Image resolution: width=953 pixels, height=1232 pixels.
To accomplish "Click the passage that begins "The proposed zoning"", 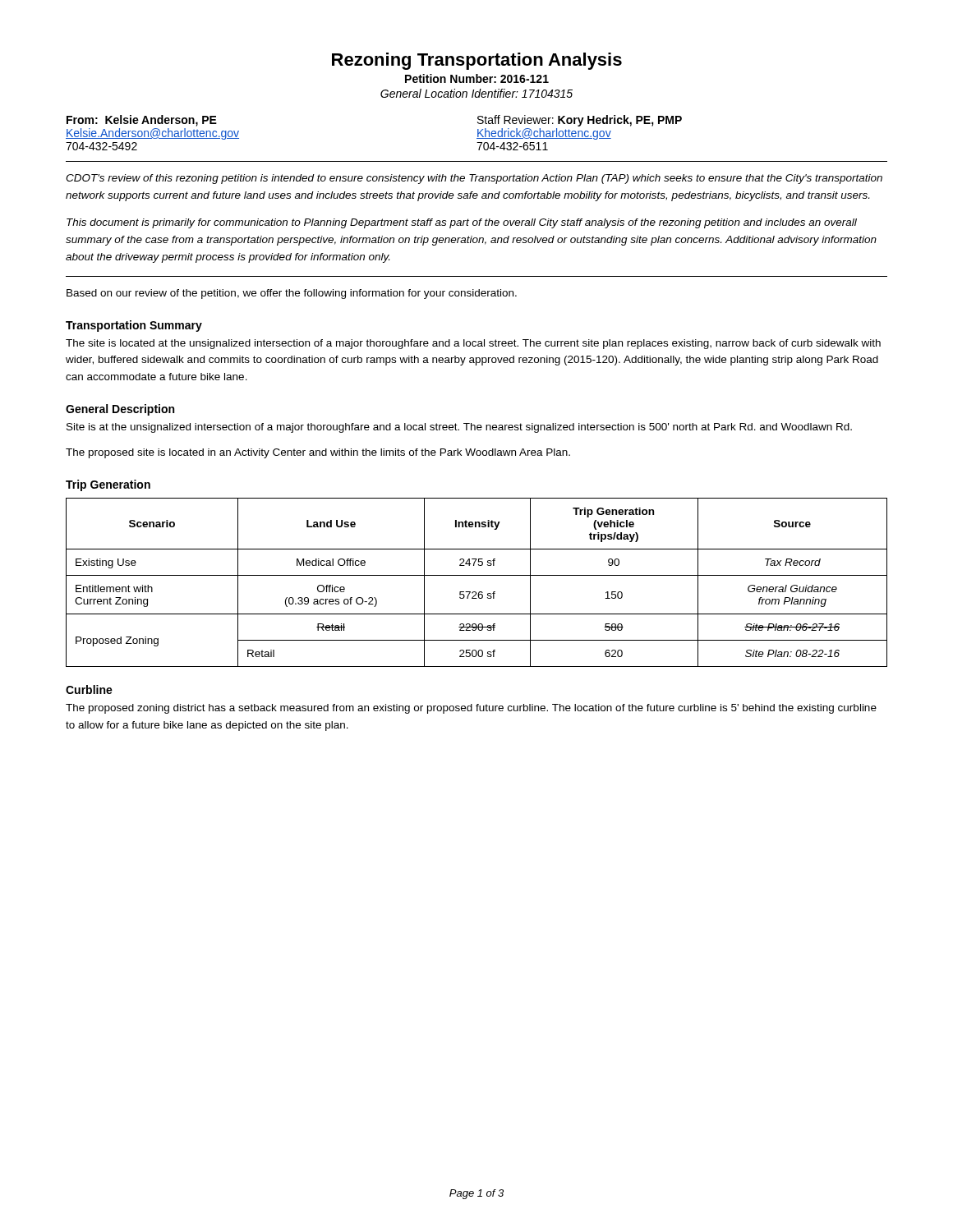I will pos(471,716).
